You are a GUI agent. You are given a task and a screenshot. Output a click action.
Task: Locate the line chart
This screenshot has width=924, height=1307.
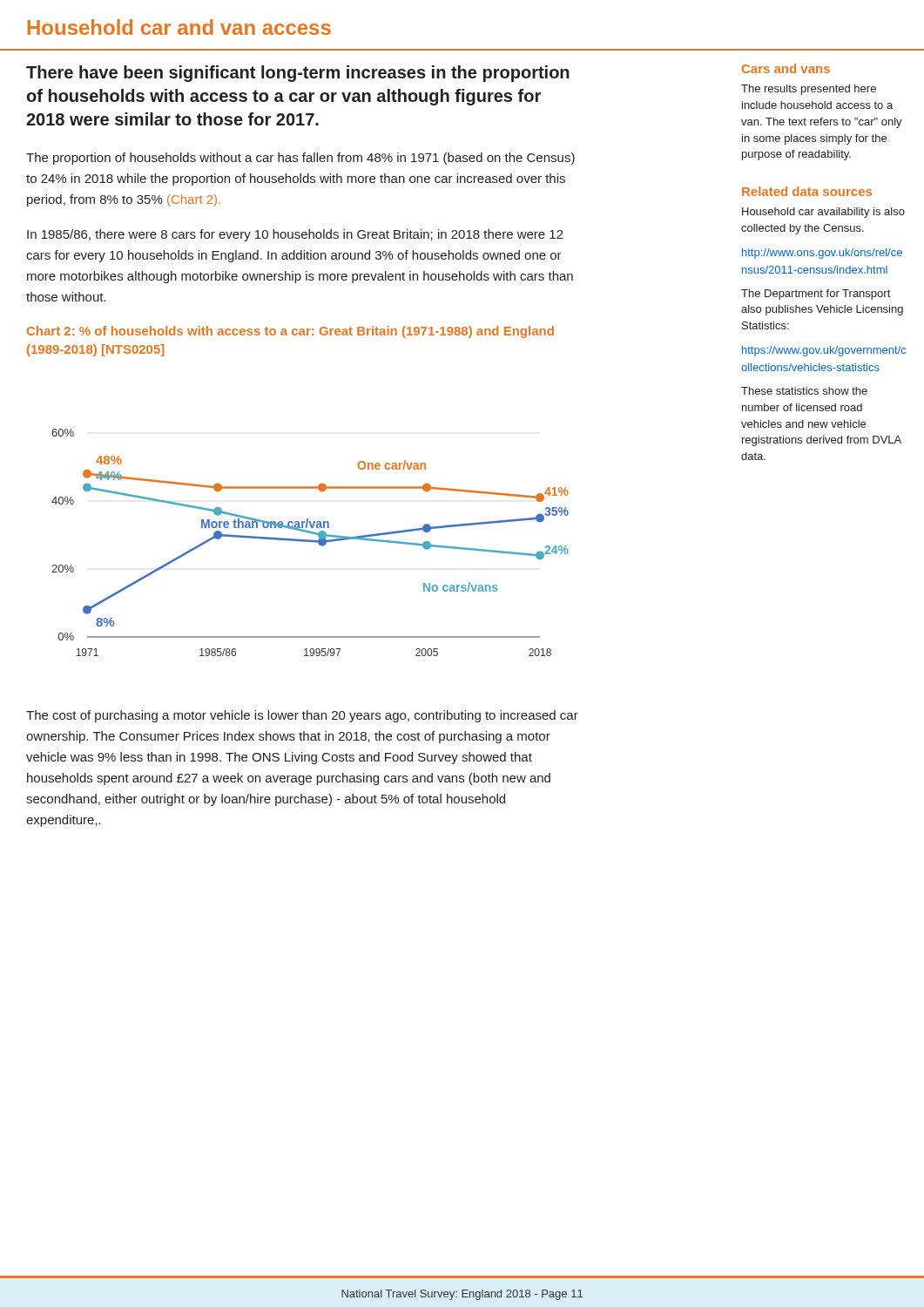(x=305, y=530)
